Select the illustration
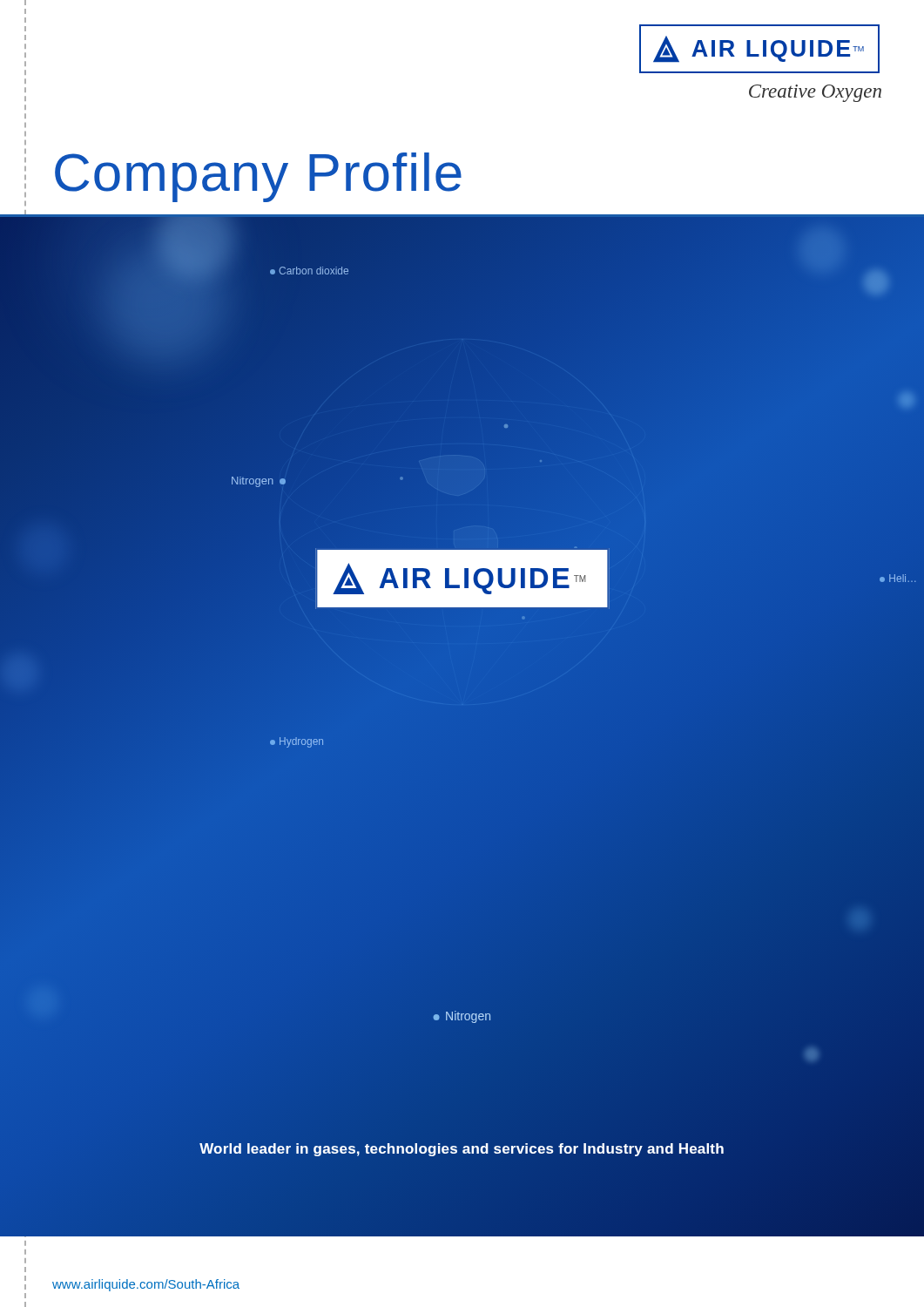 click(x=462, y=727)
